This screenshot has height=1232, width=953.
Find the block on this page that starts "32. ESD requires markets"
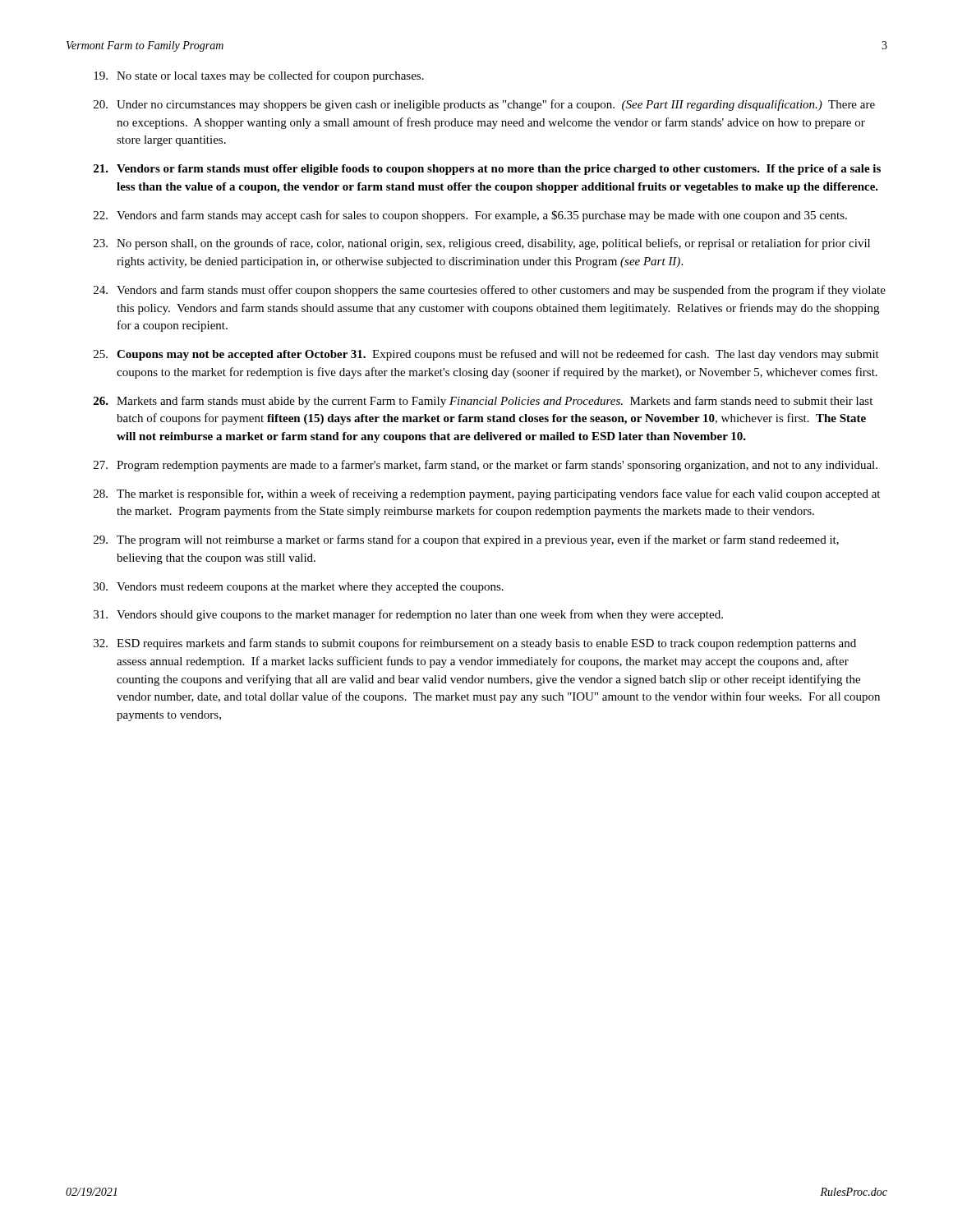pyautogui.click(x=476, y=680)
